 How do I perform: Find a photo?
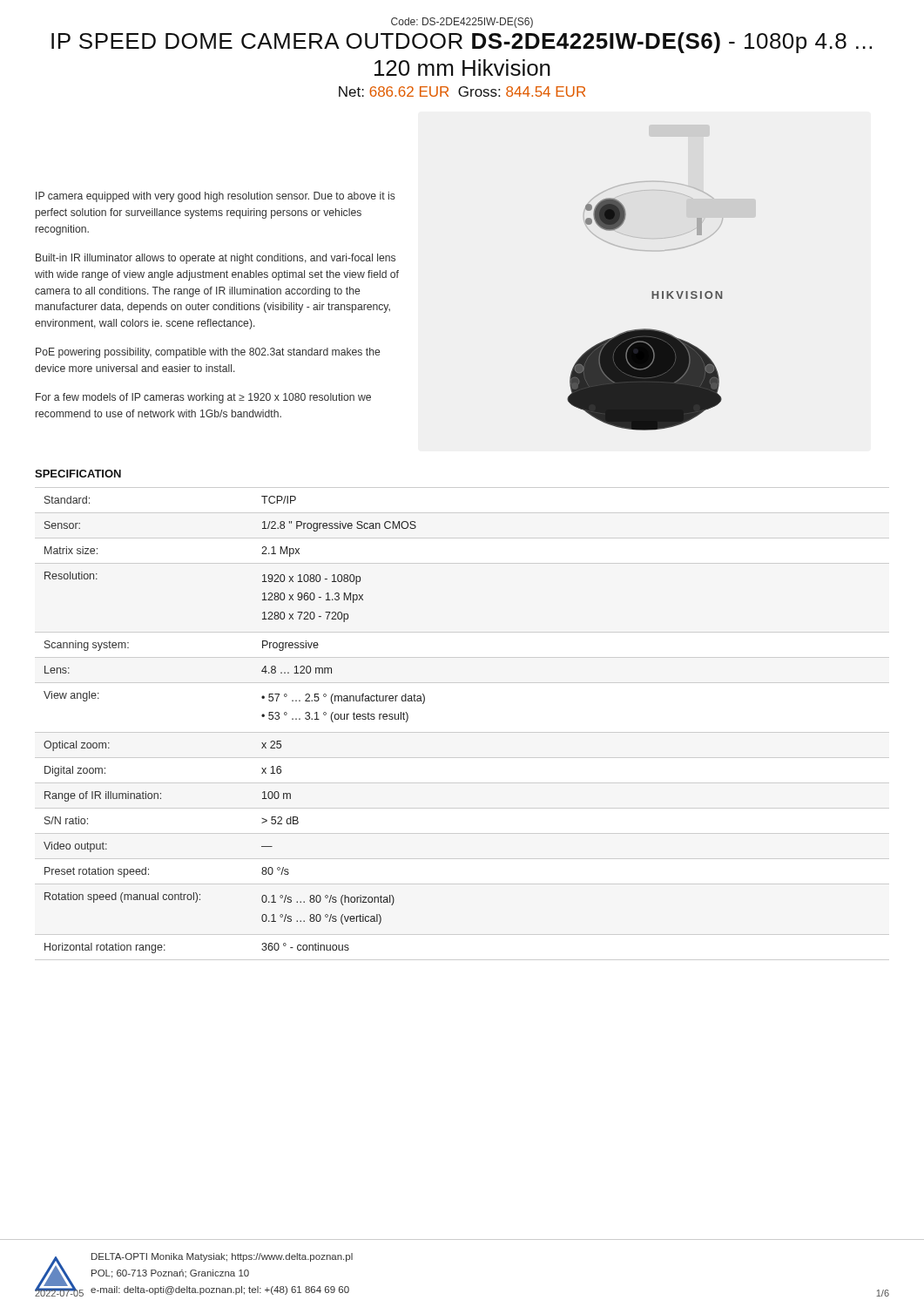point(644,281)
